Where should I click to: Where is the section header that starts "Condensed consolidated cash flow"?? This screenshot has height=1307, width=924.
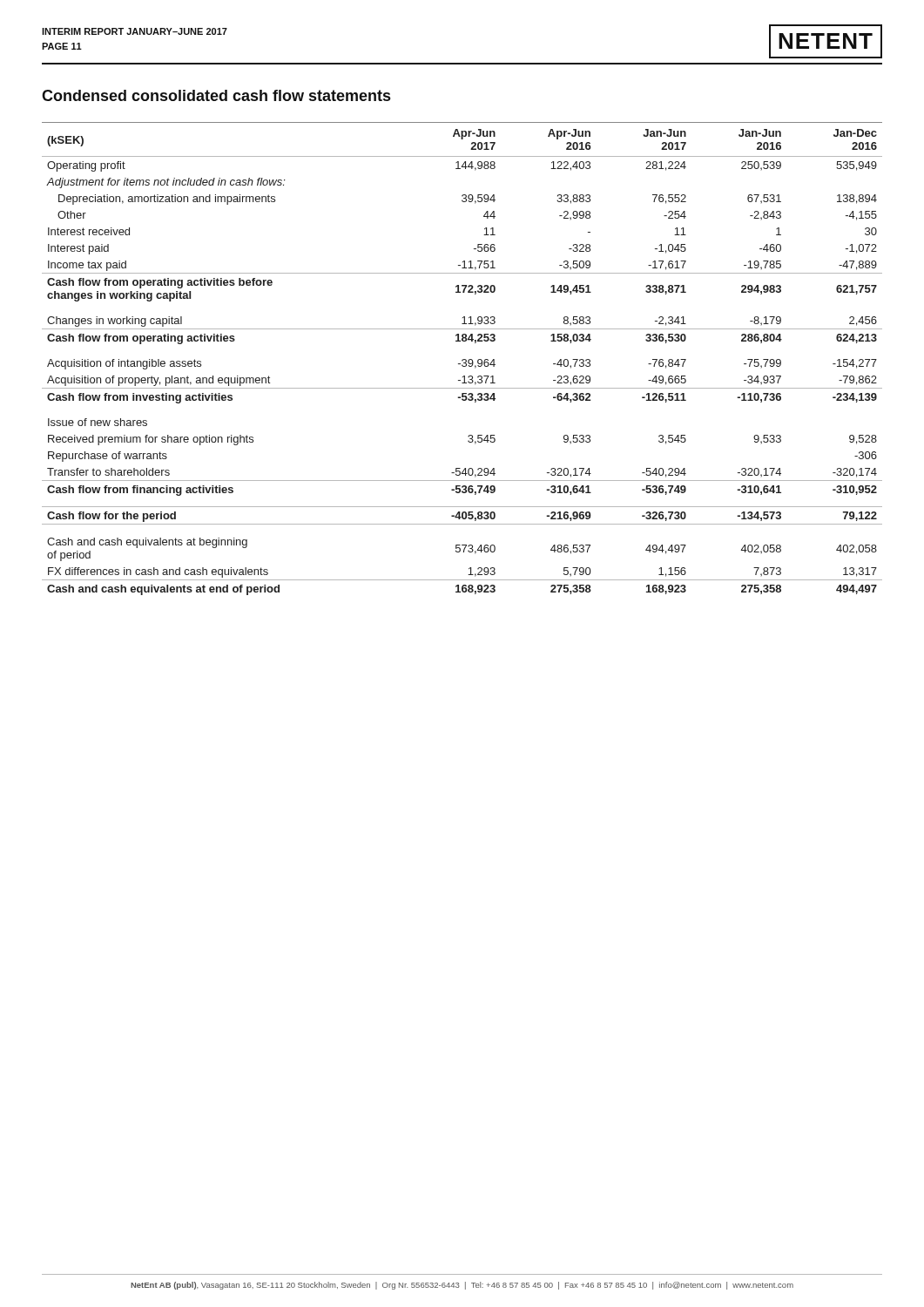click(216, 96)
